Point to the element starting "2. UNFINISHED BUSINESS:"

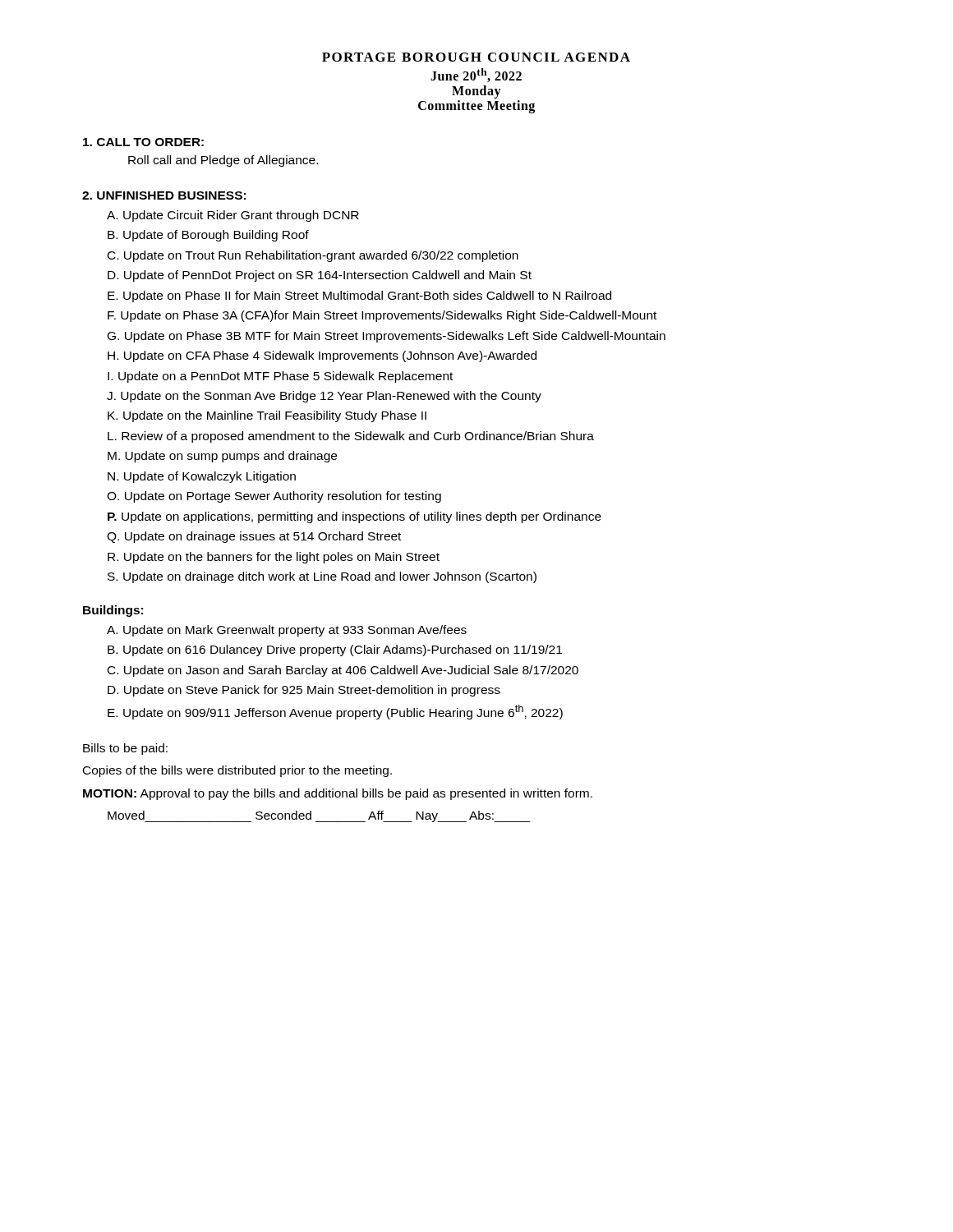tap(165, 195)
